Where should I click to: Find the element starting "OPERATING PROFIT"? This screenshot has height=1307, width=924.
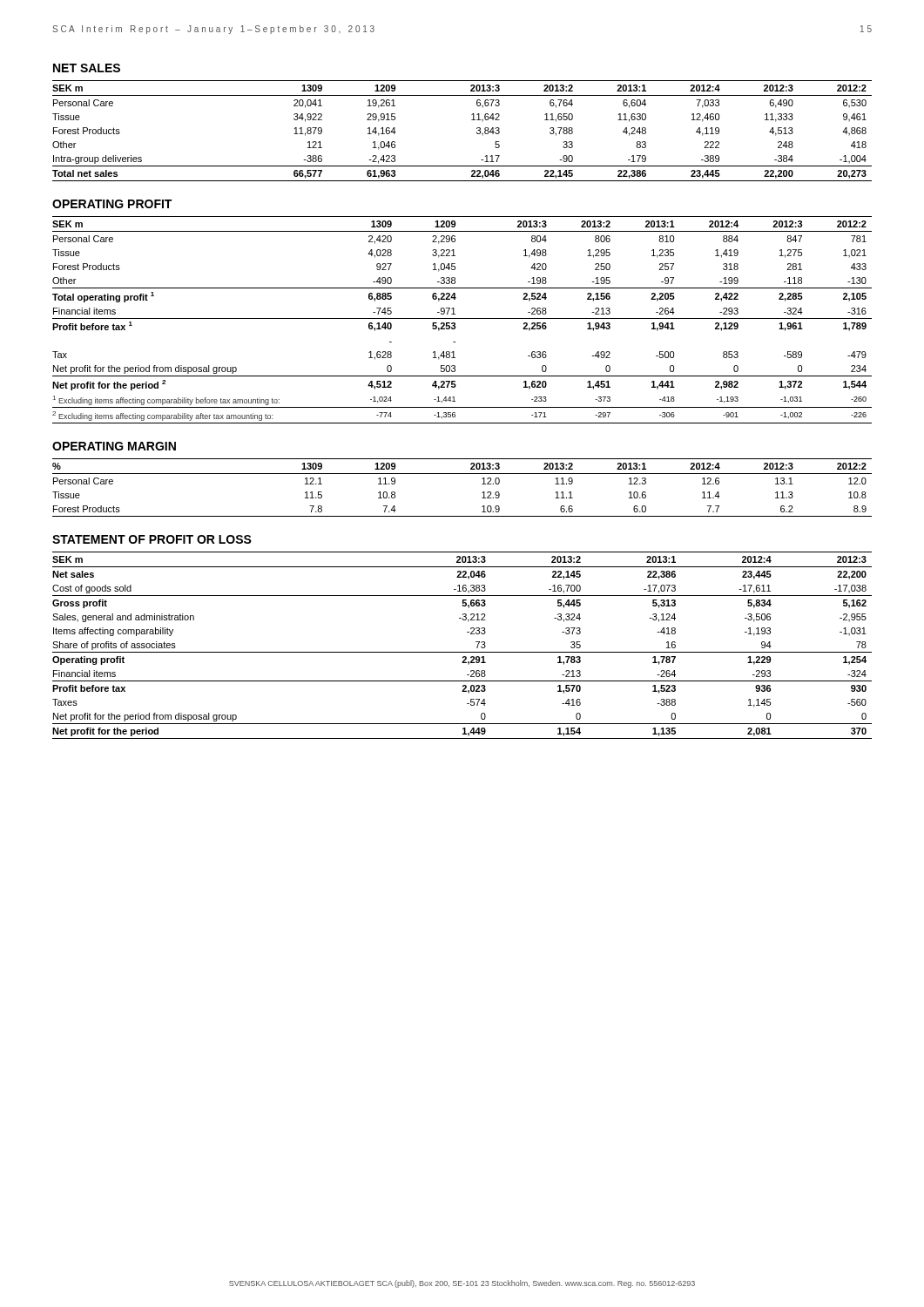[x=112, y=204]
